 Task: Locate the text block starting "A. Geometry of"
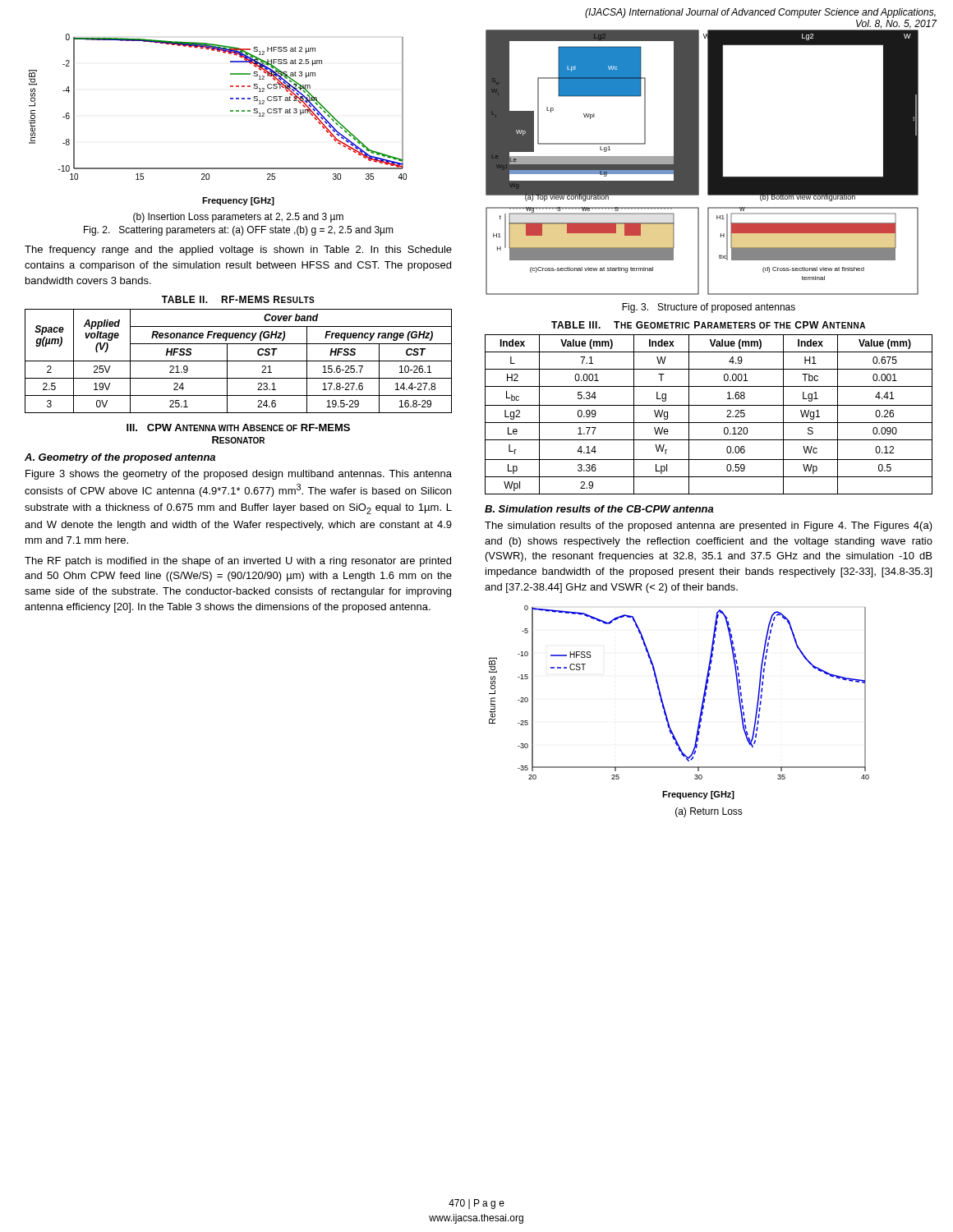pos(120,457)
